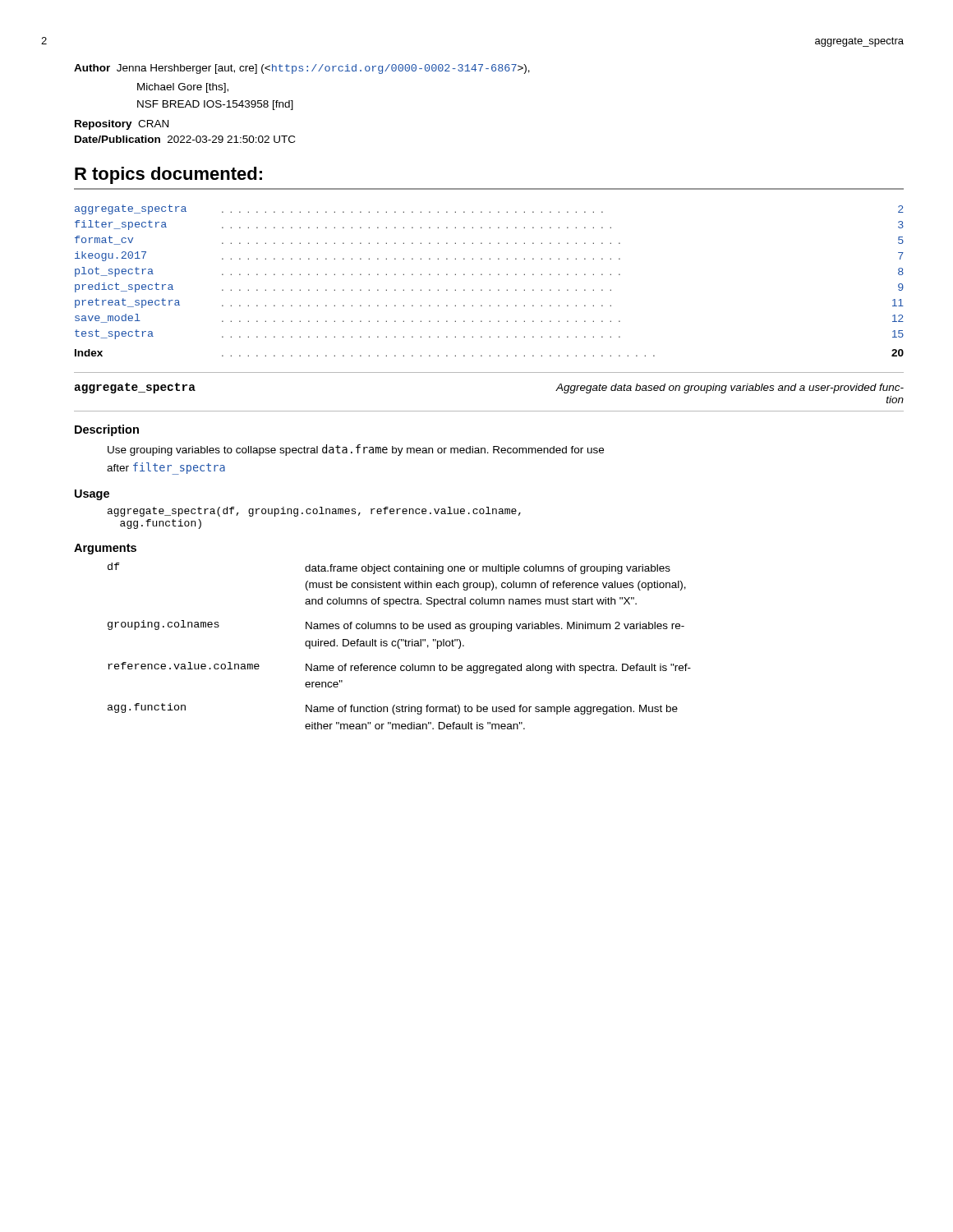953x1232 pixels.
Task: Click on the text starting "grouping.colnames Names of"
Action: [x=489, y=635]
